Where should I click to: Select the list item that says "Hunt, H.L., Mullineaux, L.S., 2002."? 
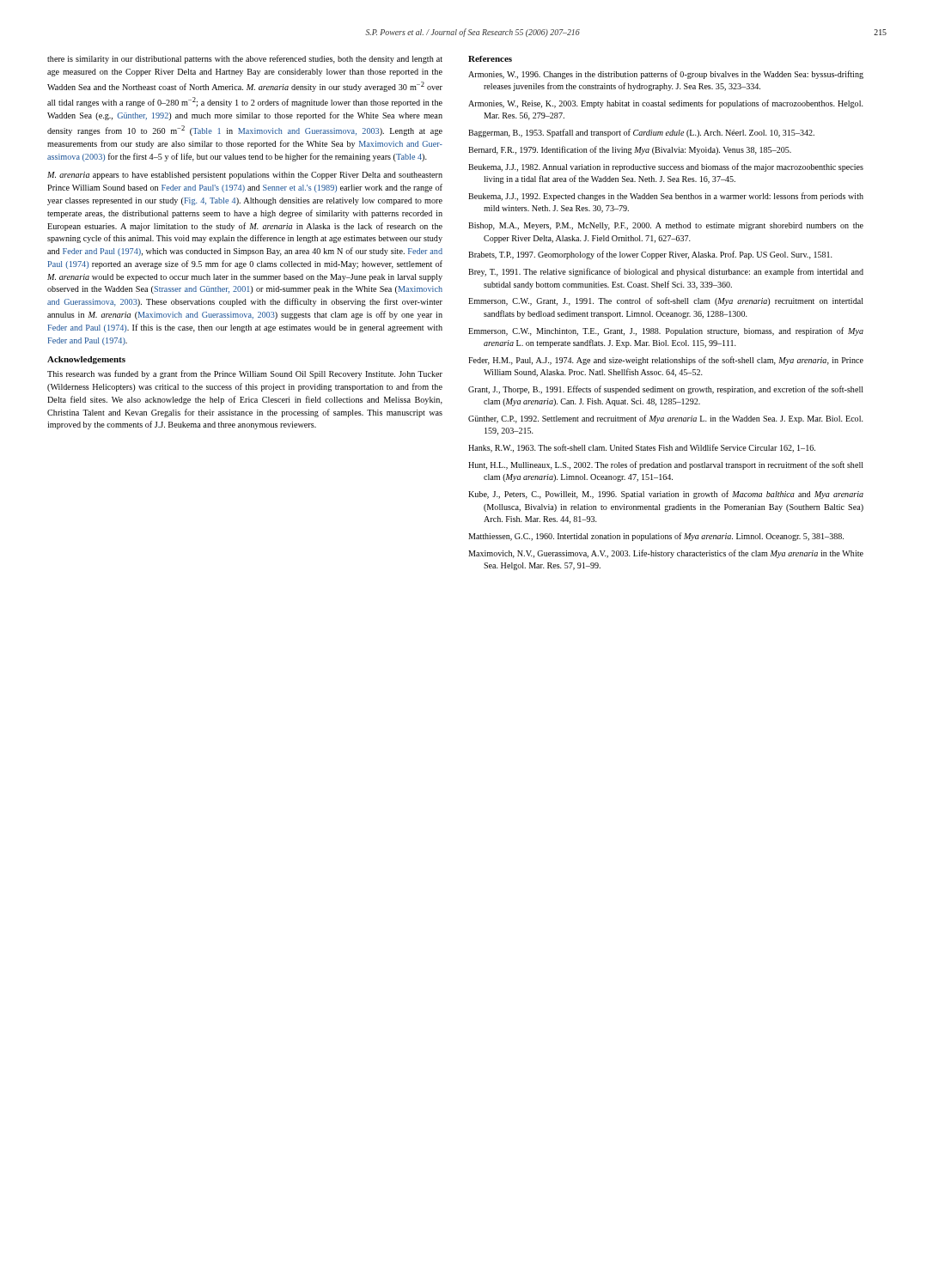tap(666, 471)
